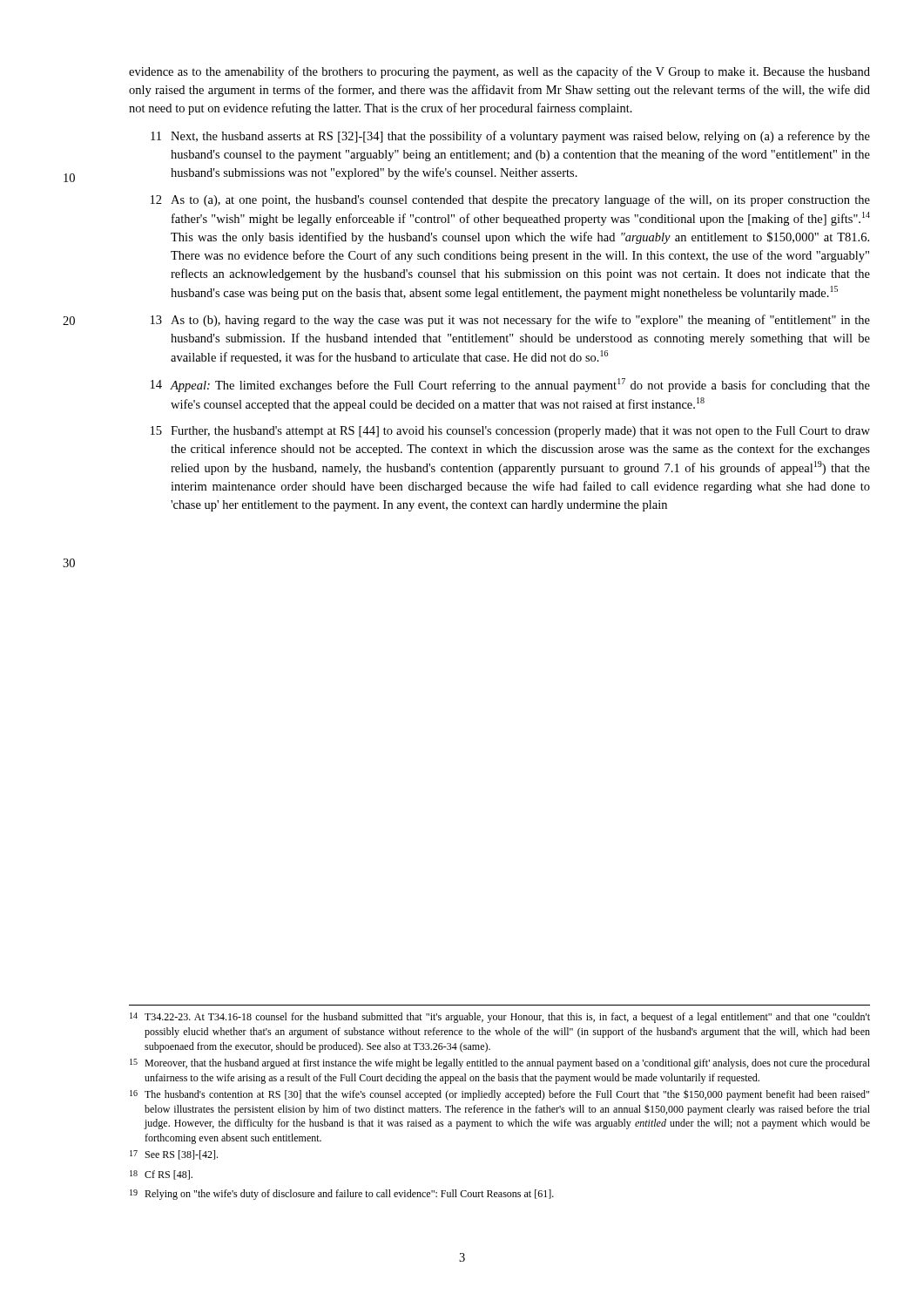
Task: Click on the list item that reads "15 Further, the husband's attempt at"
Action: click(499, 468)
